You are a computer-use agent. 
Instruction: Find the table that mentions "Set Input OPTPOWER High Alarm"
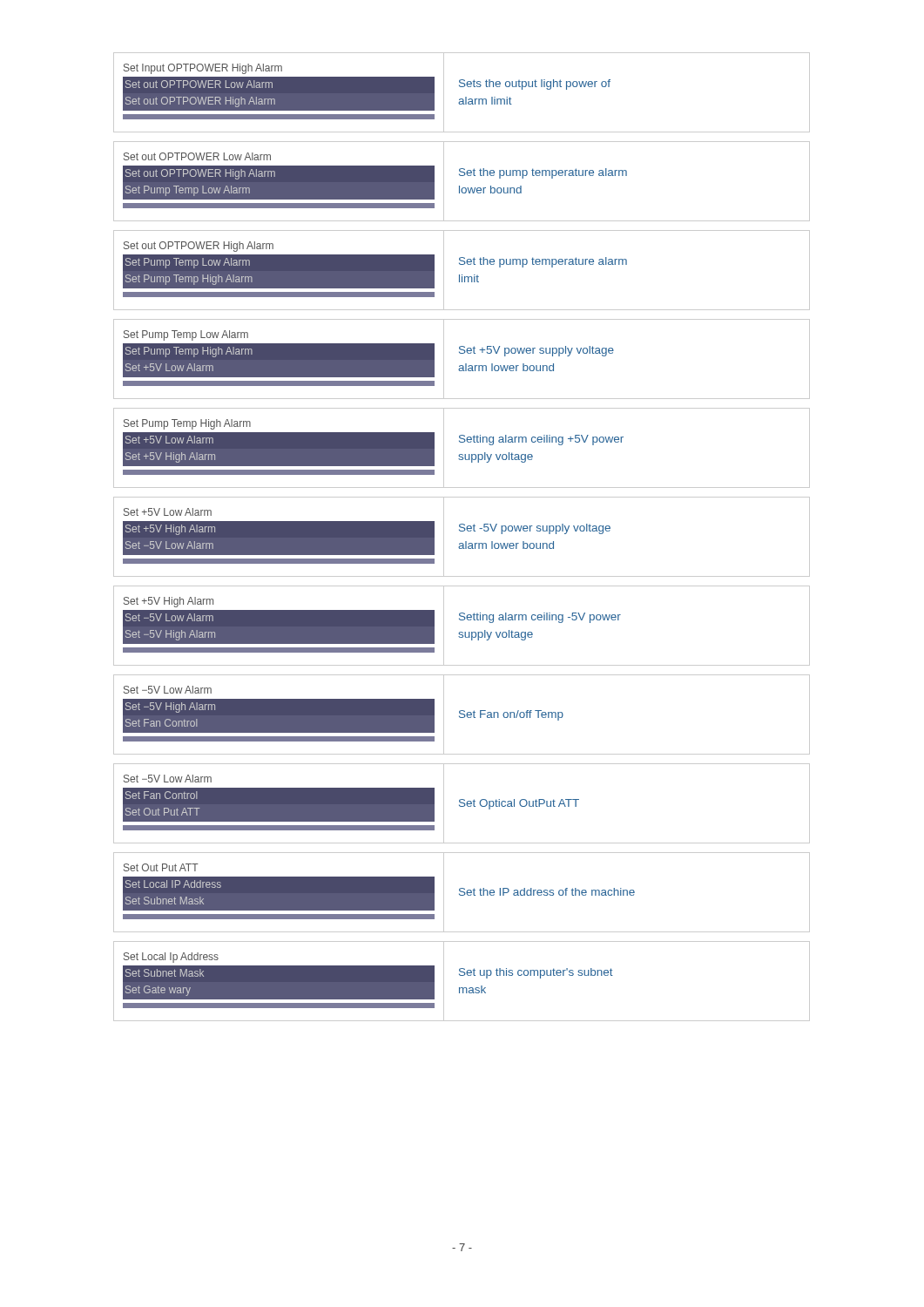click(462, 537)
